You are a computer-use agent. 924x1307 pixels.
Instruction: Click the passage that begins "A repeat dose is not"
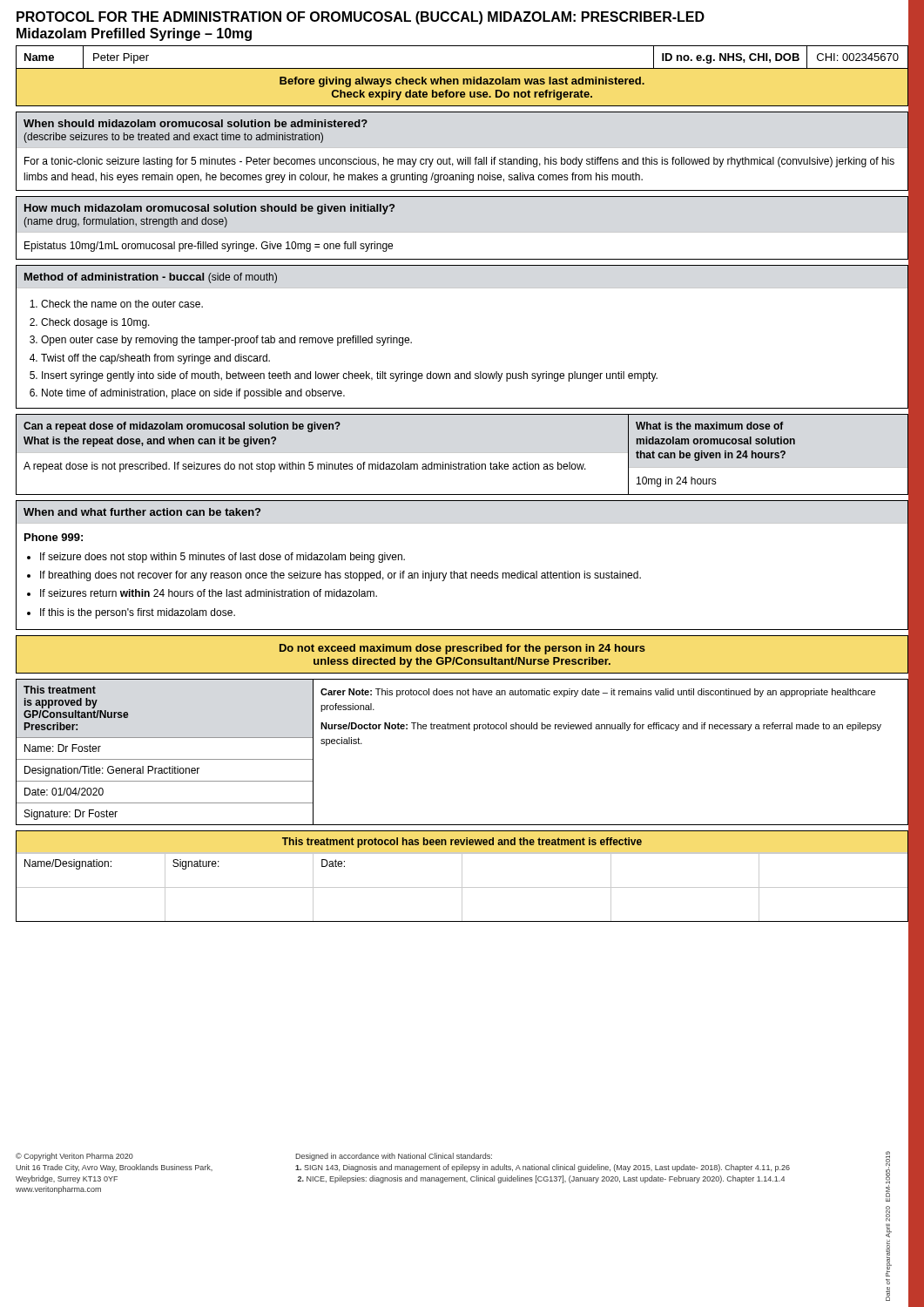click(x=305, y=466)
